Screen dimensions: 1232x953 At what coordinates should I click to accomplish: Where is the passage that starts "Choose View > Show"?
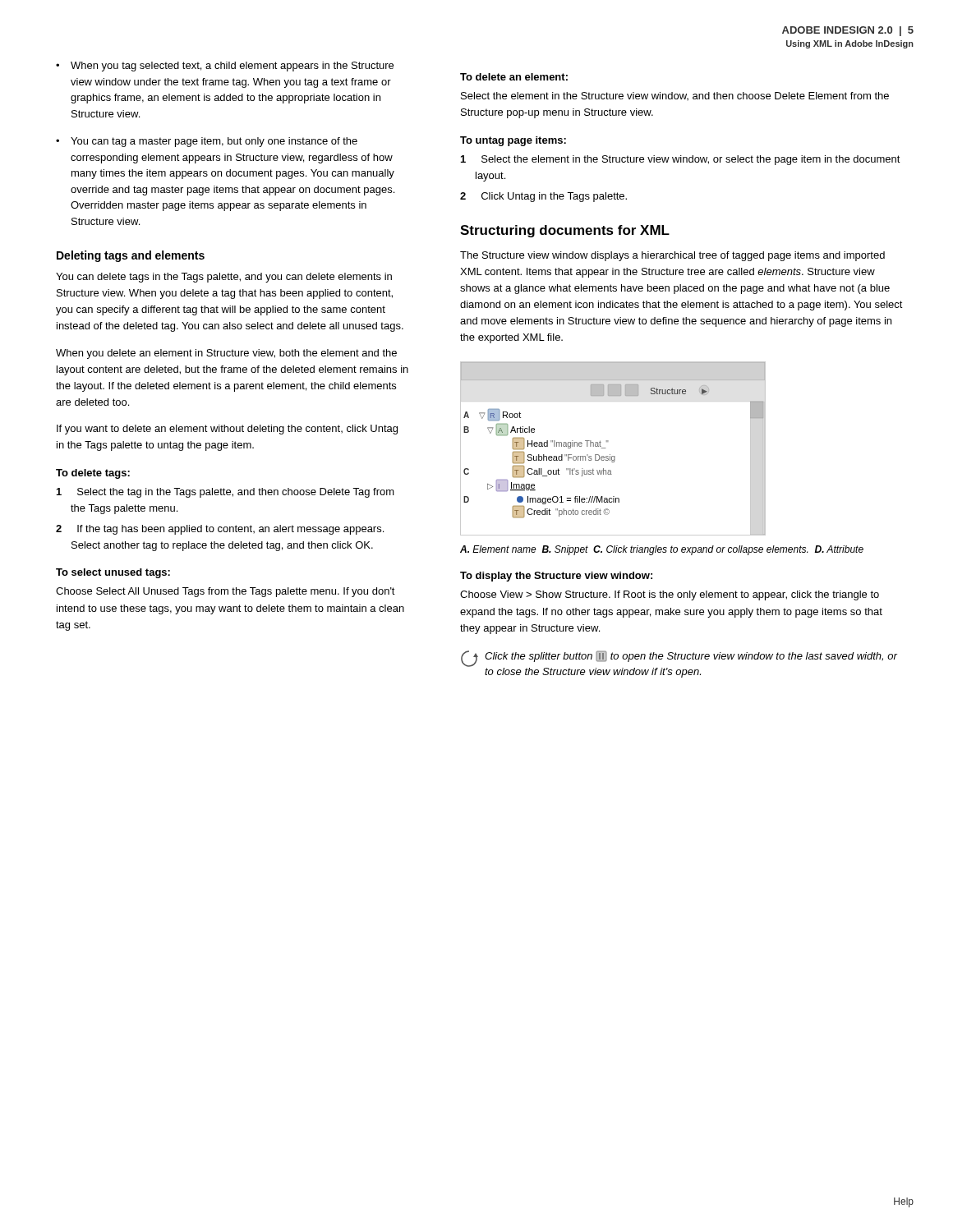point(671,611)
